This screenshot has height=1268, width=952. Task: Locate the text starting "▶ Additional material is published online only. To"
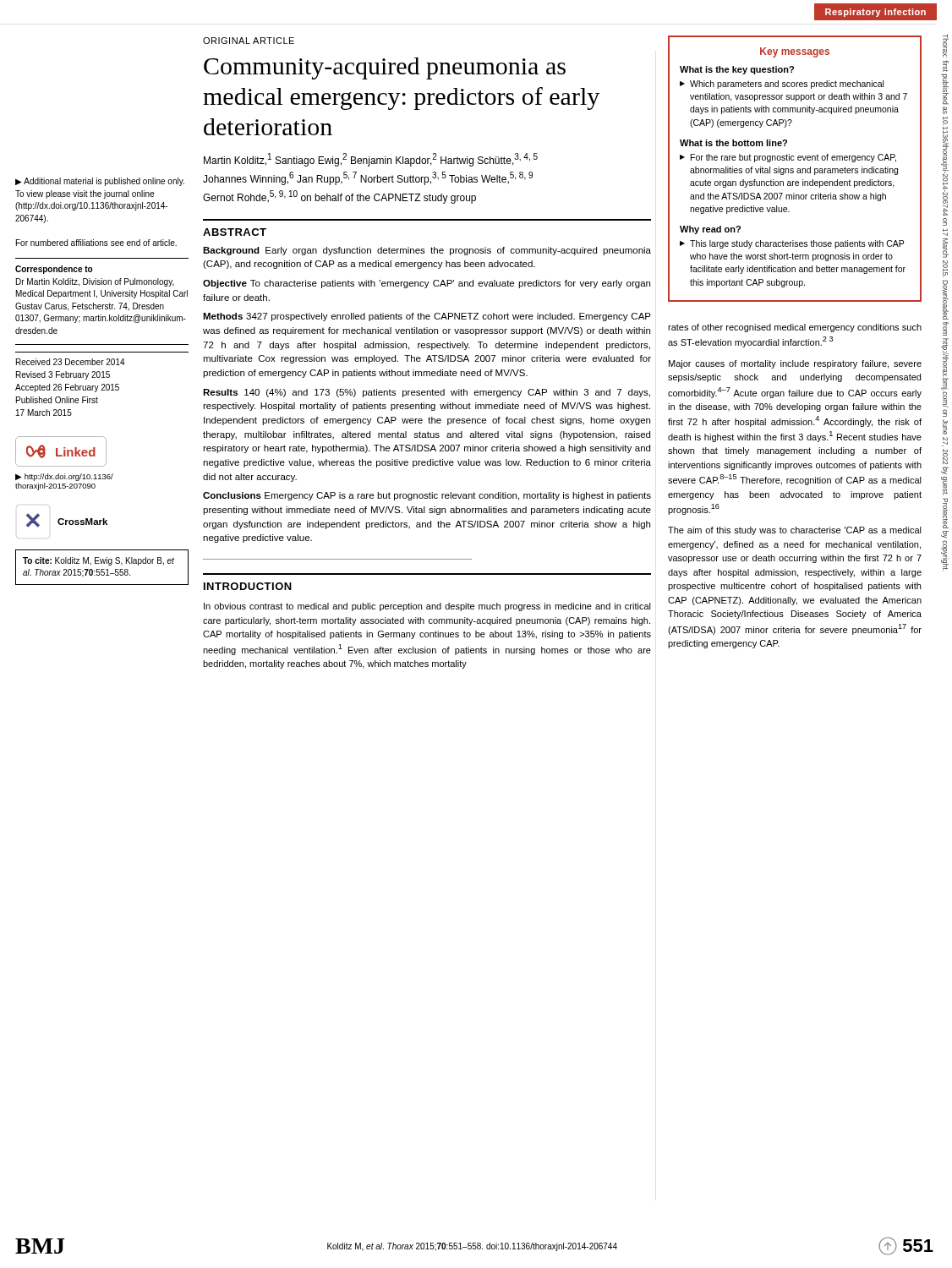point(100,212)
